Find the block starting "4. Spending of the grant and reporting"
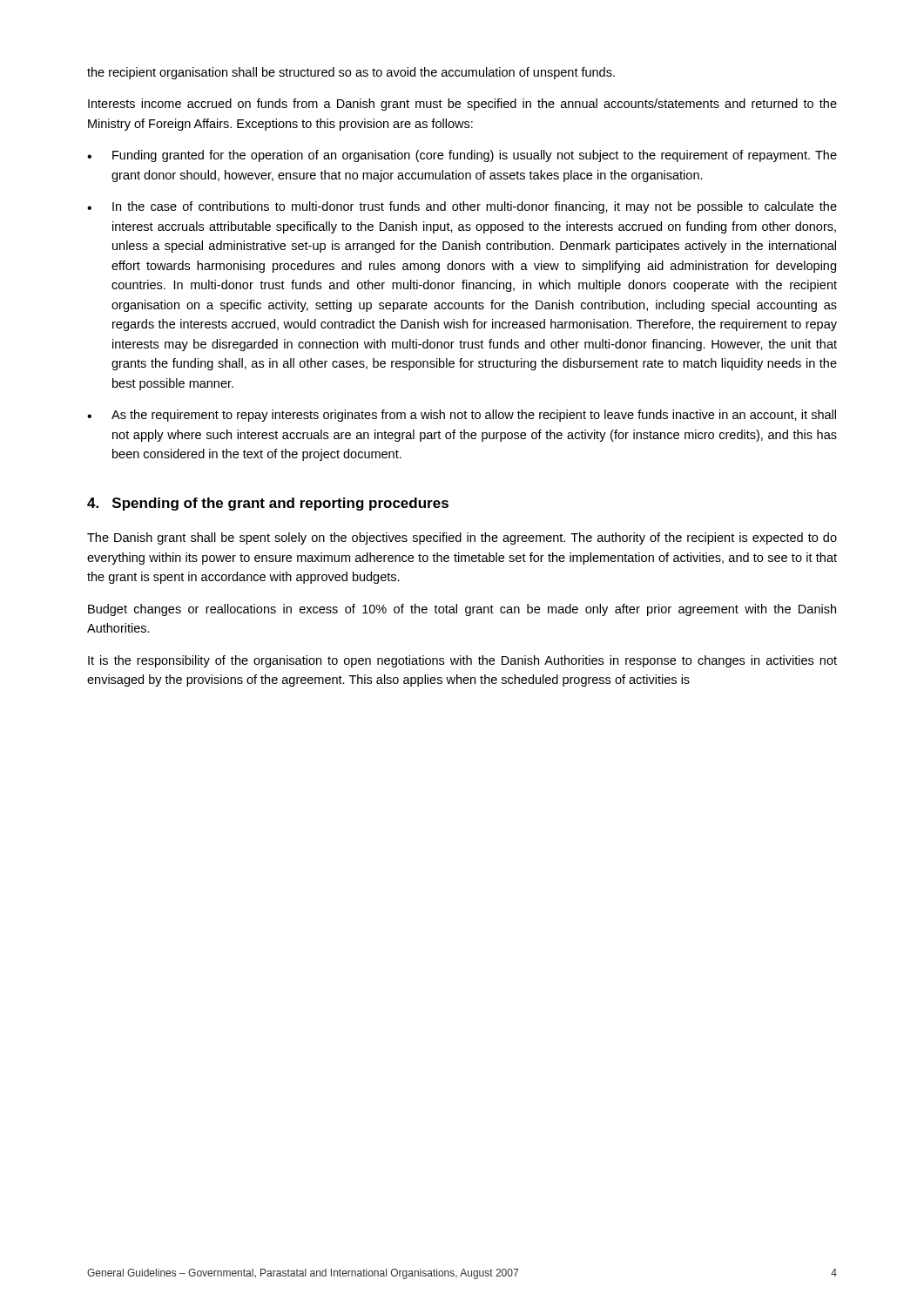924x1307 pixels. point(268,504)
